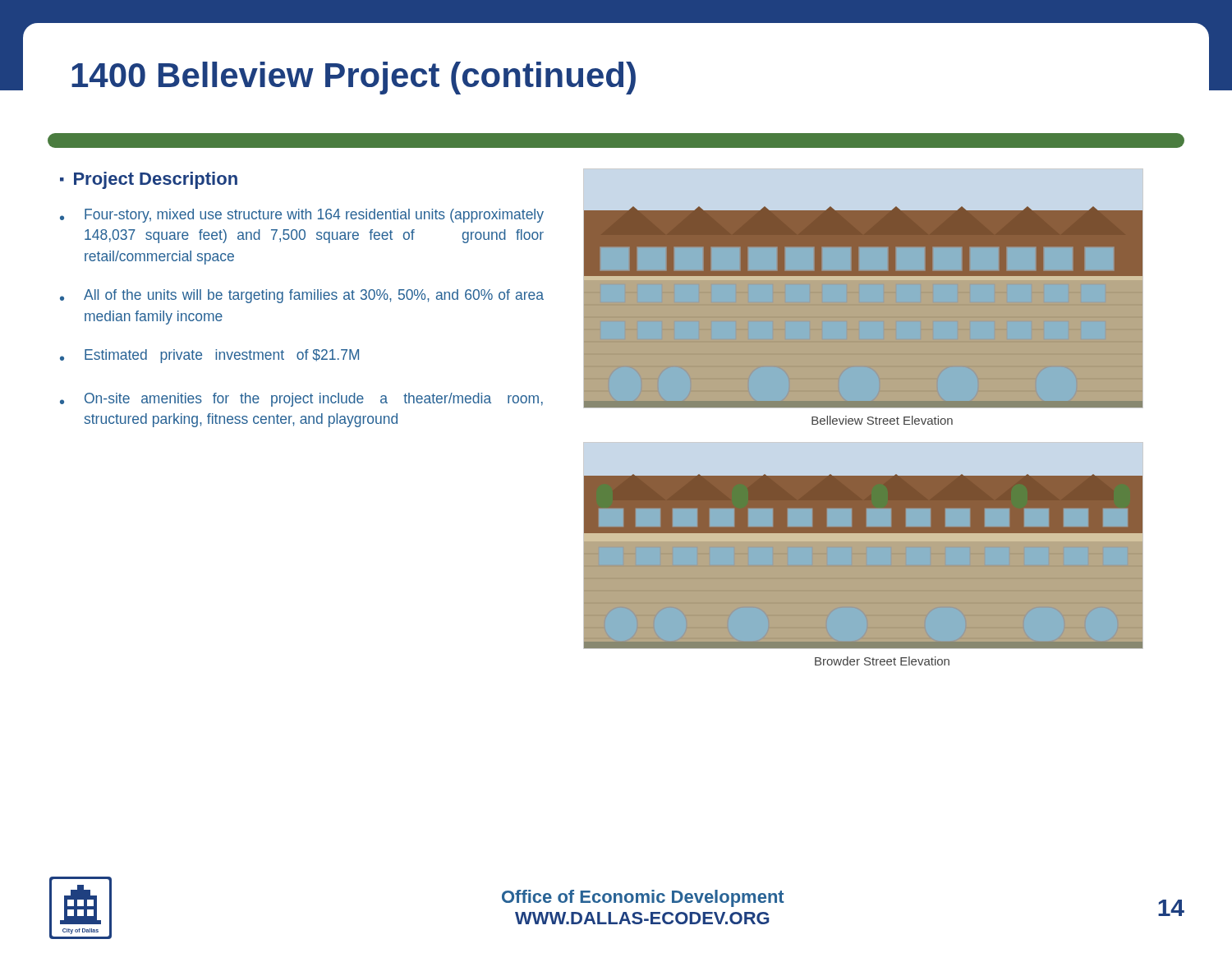Navigate to the region starting "• Four-story, mixed"
This screenshot has height=953, width=1232.
click(301, 236)
